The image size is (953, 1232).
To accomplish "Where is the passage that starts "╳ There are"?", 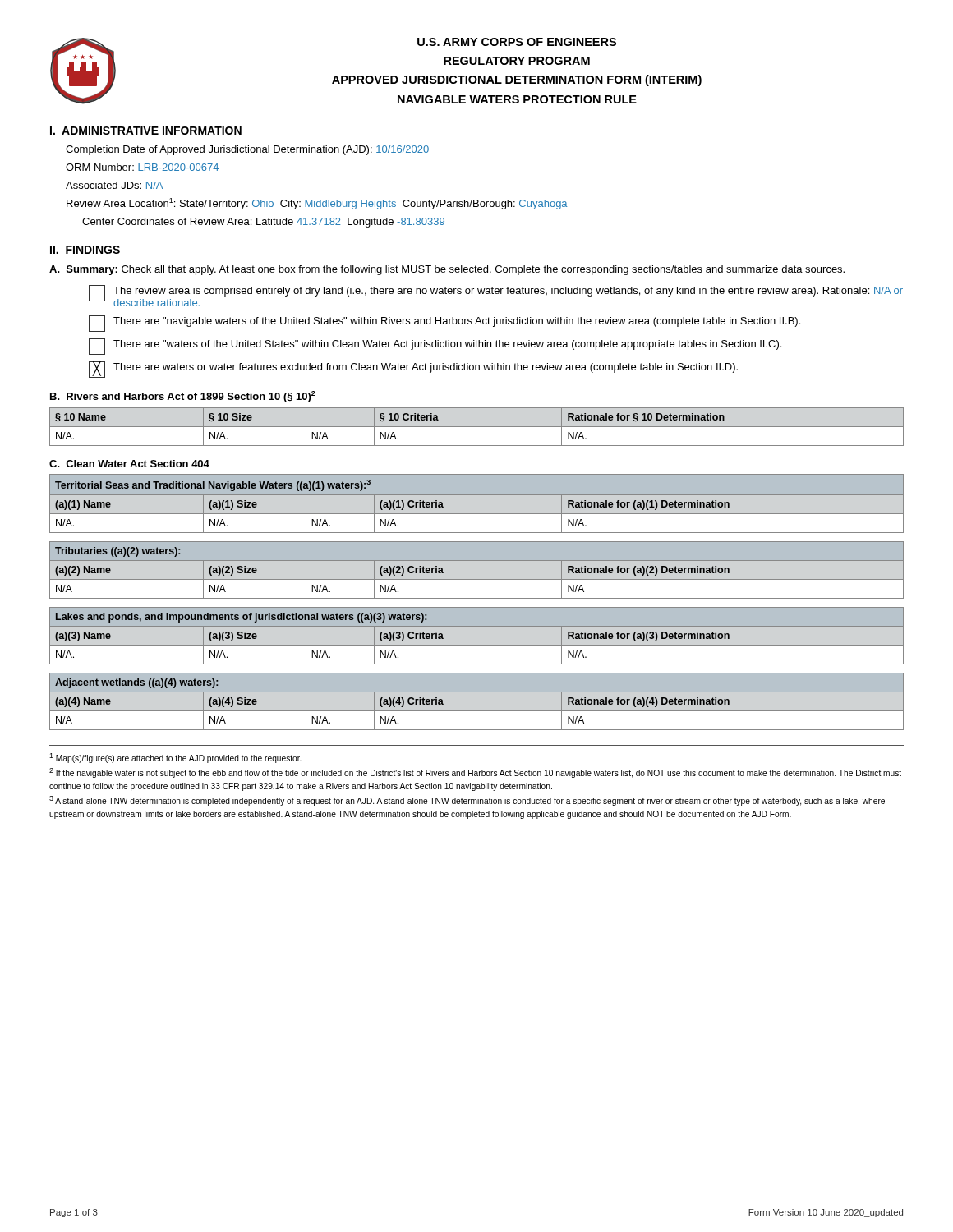I will 414,369.
